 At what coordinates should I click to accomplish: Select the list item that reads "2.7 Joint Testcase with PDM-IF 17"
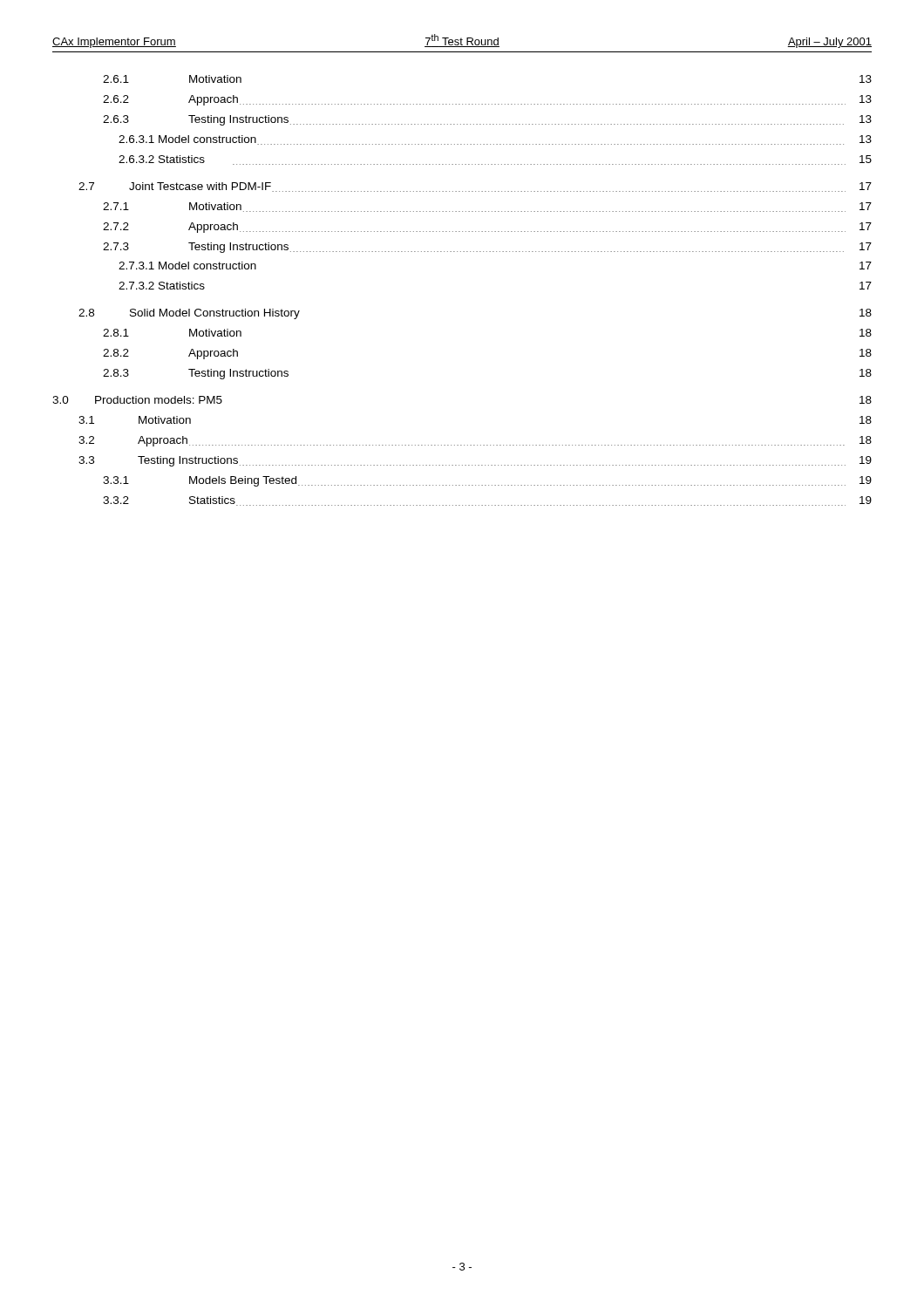click(x=462, y=187)
